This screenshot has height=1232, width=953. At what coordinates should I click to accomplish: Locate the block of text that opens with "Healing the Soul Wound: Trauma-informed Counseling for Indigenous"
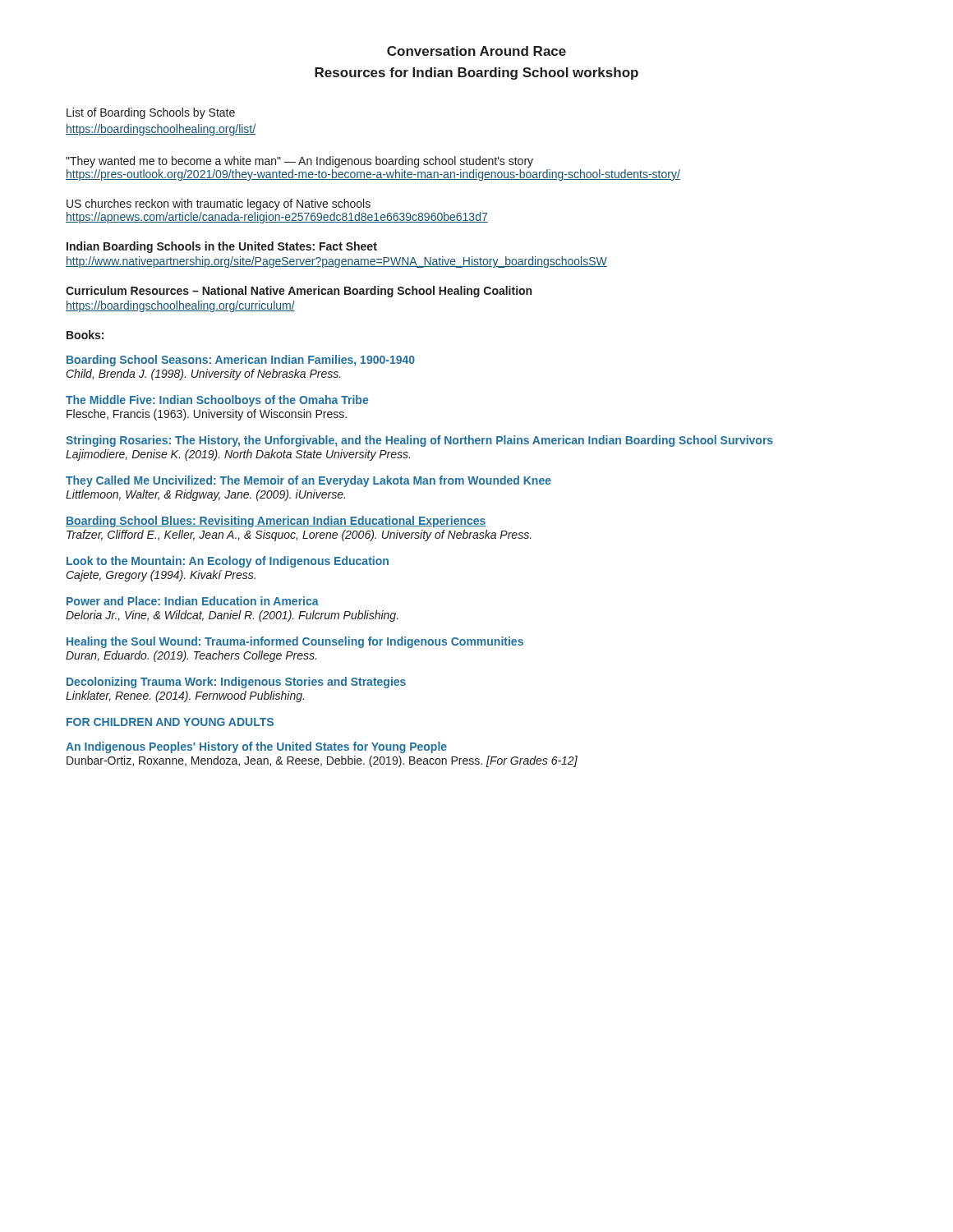click(476, 648)
